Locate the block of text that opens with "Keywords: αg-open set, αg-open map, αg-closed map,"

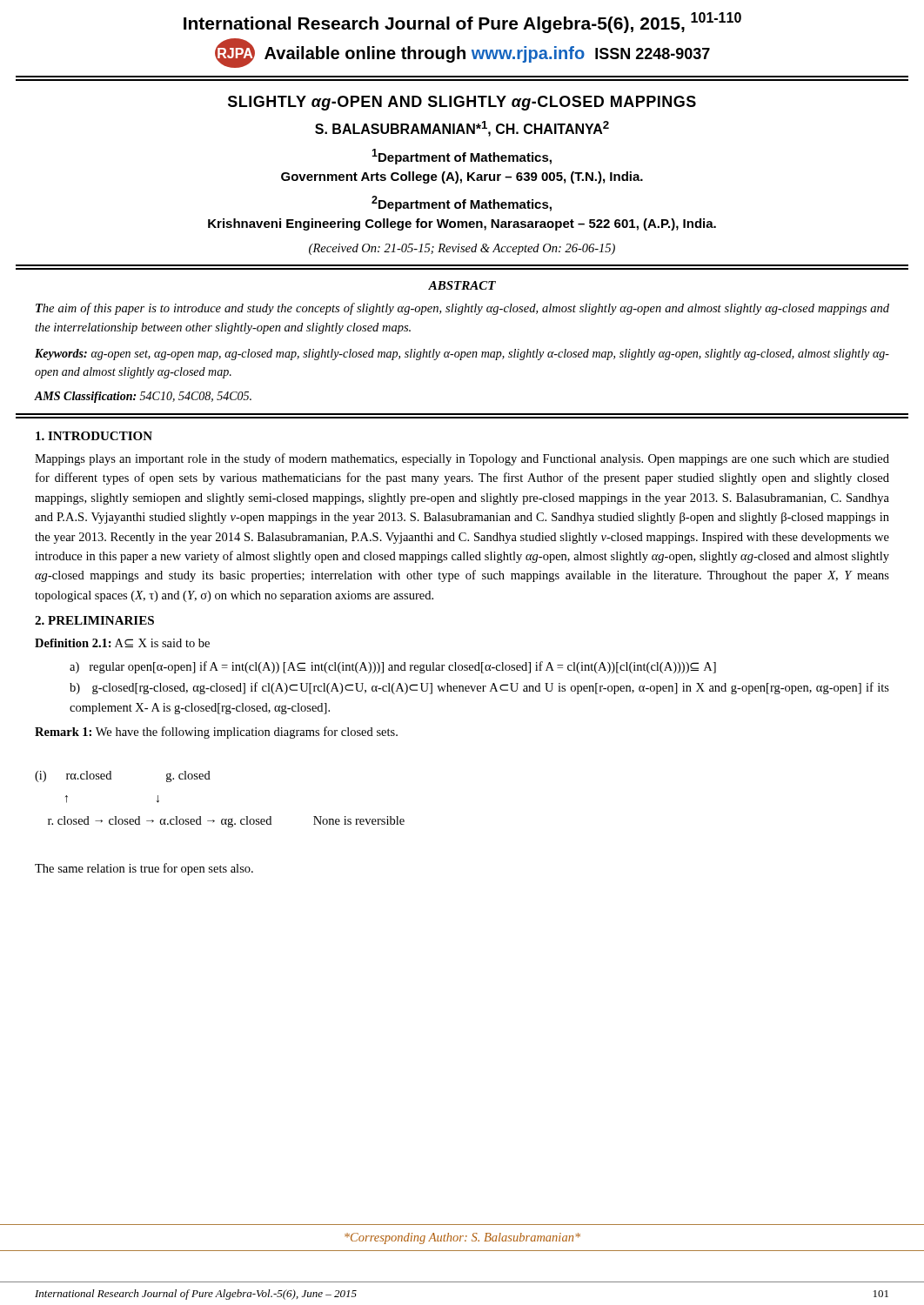pyautogui.click(x=462, y=363)
